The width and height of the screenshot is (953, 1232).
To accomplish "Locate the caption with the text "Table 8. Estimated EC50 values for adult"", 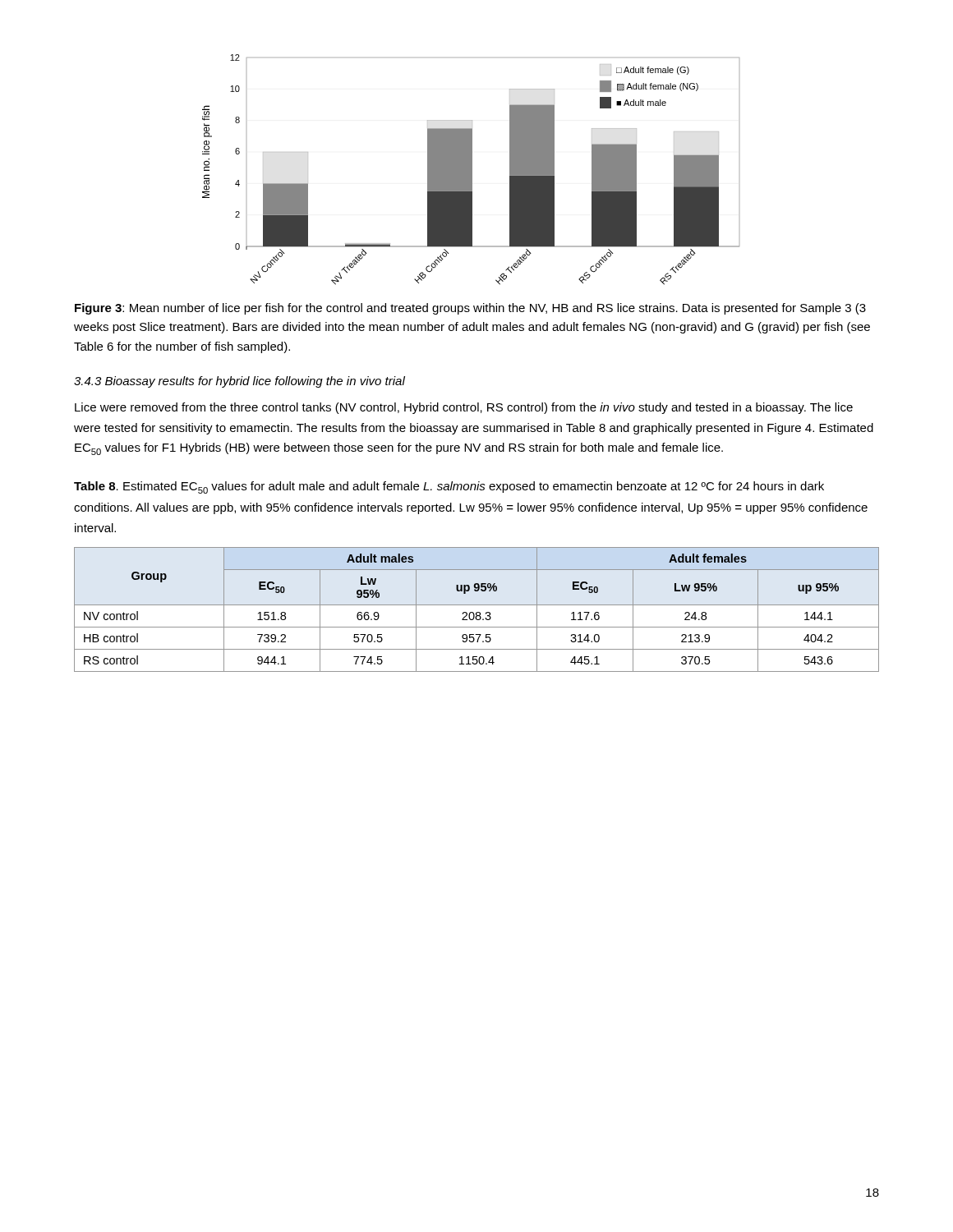I will point(471,507).
